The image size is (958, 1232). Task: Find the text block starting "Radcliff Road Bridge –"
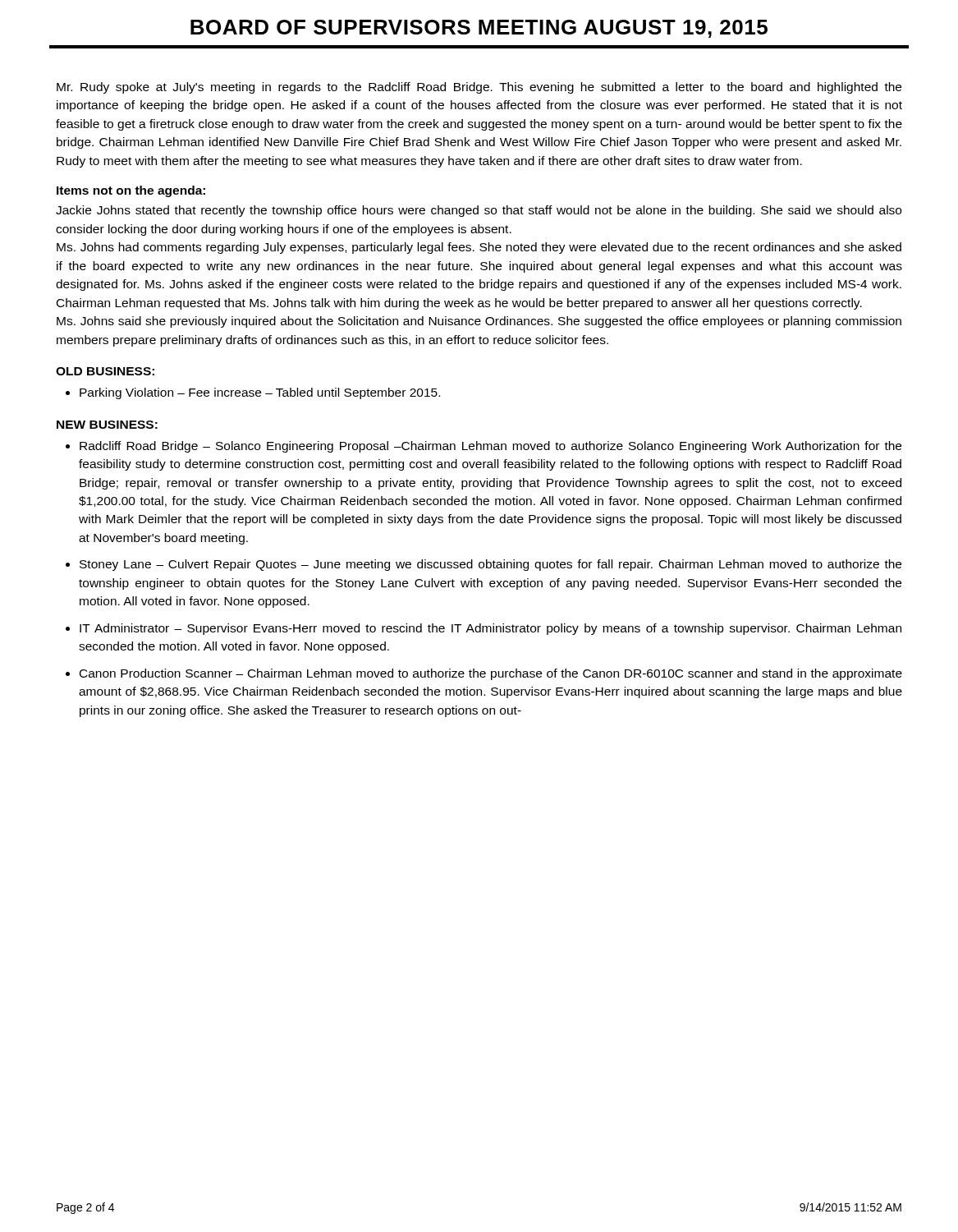(x=490, y=491)
